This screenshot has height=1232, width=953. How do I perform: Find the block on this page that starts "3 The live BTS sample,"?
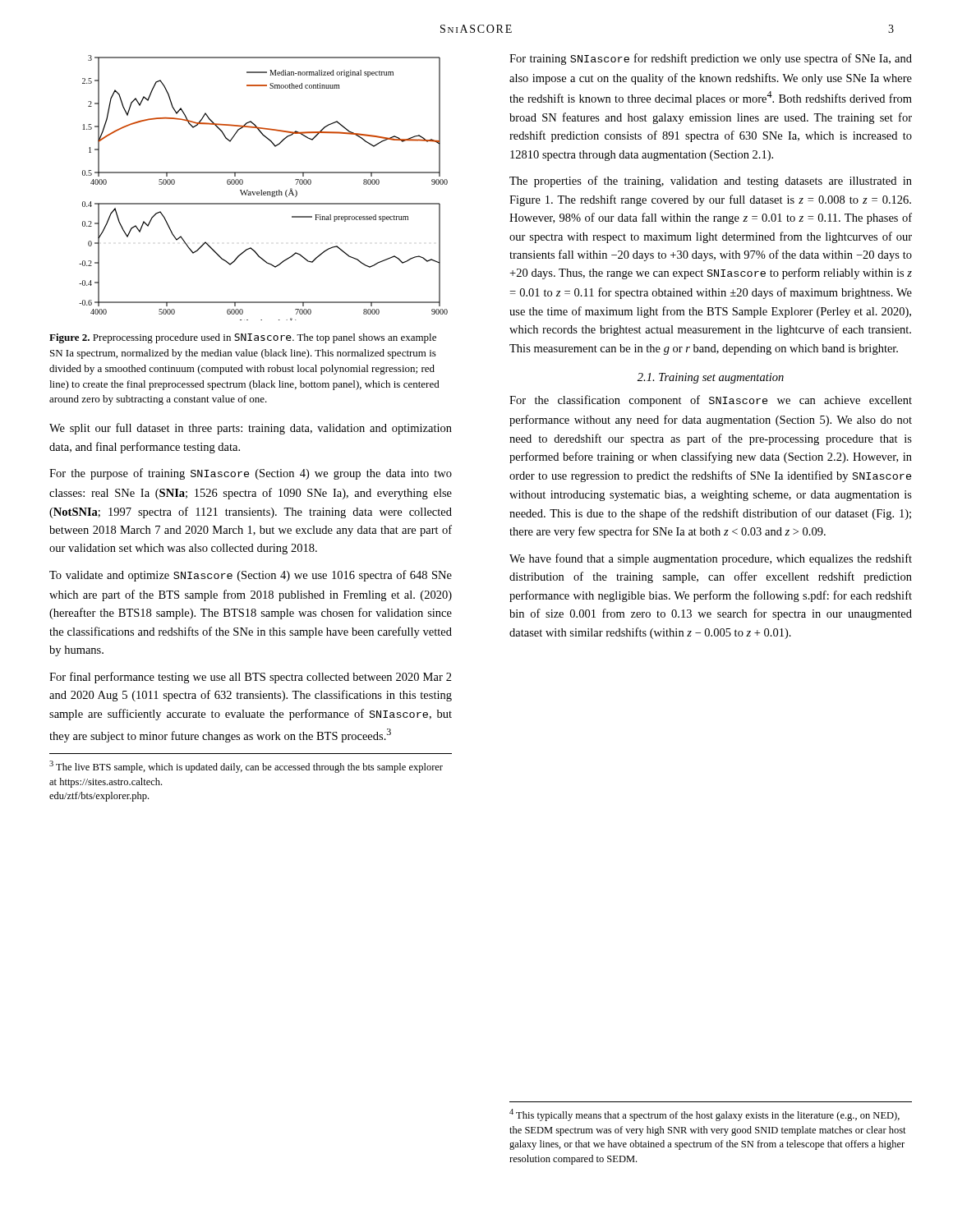point(246,780)
